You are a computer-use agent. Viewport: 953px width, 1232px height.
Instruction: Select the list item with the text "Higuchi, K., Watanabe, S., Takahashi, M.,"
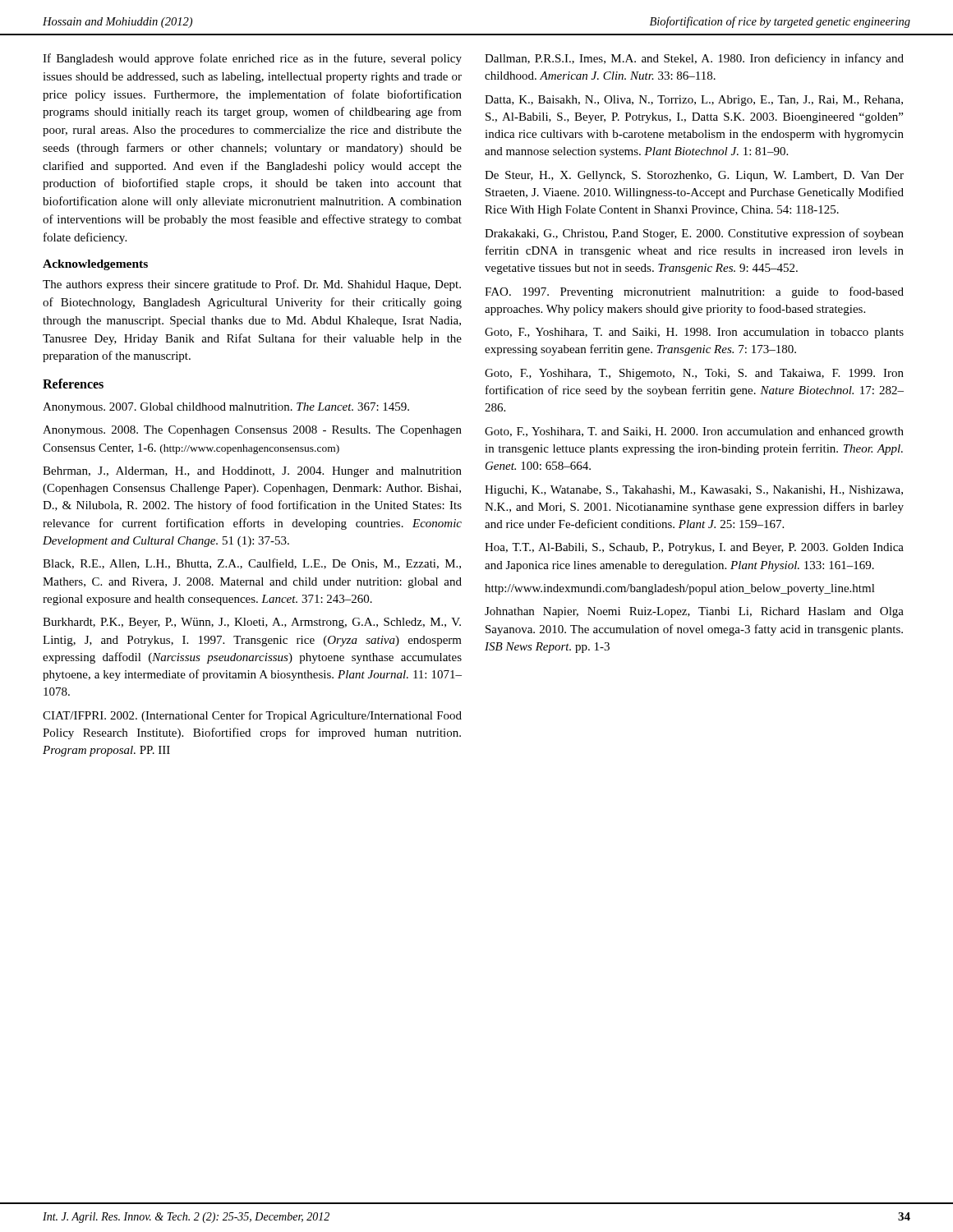click(694, 507)
